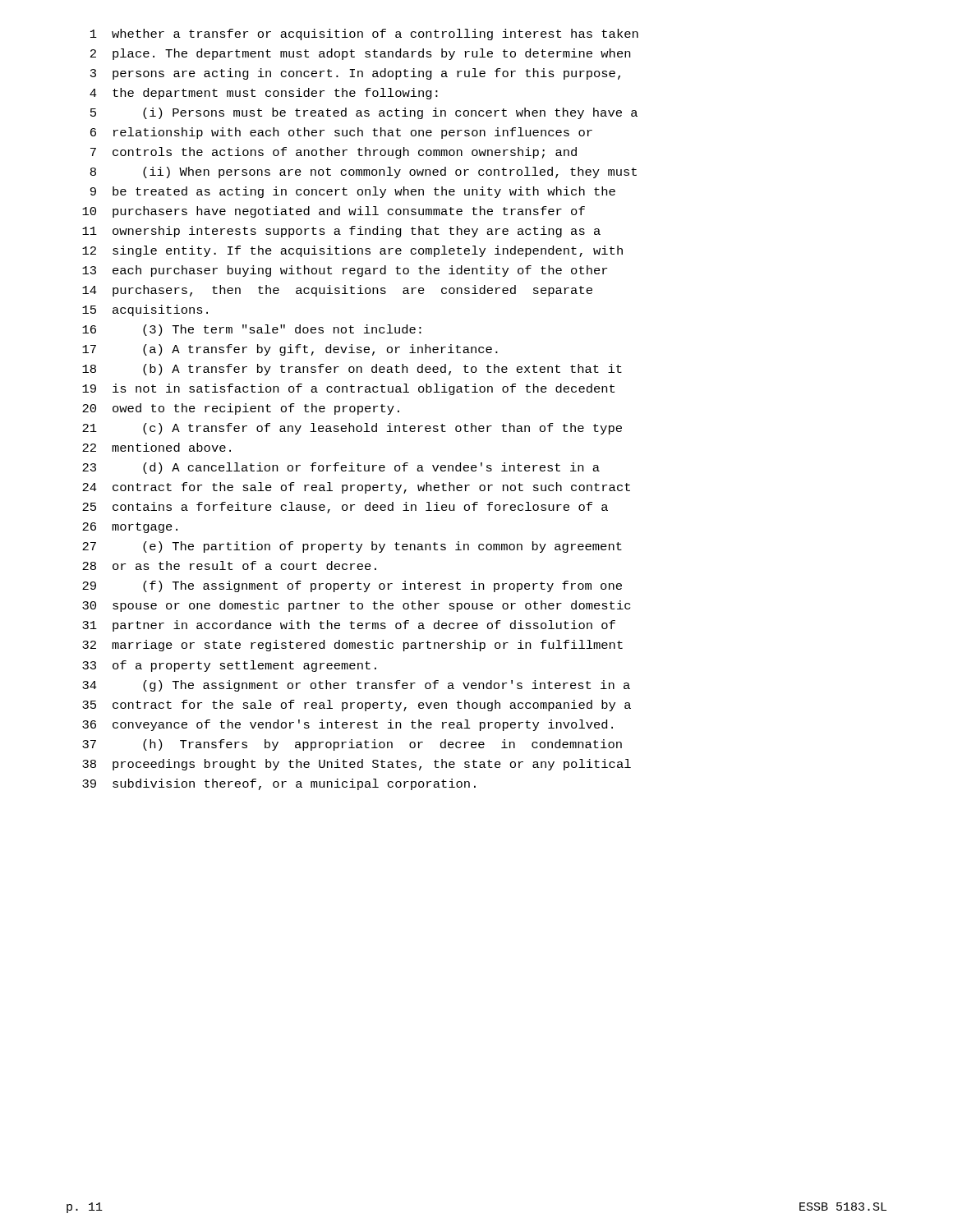Click on the list item containing "1 whether a transfer or"

coord(476,34)
